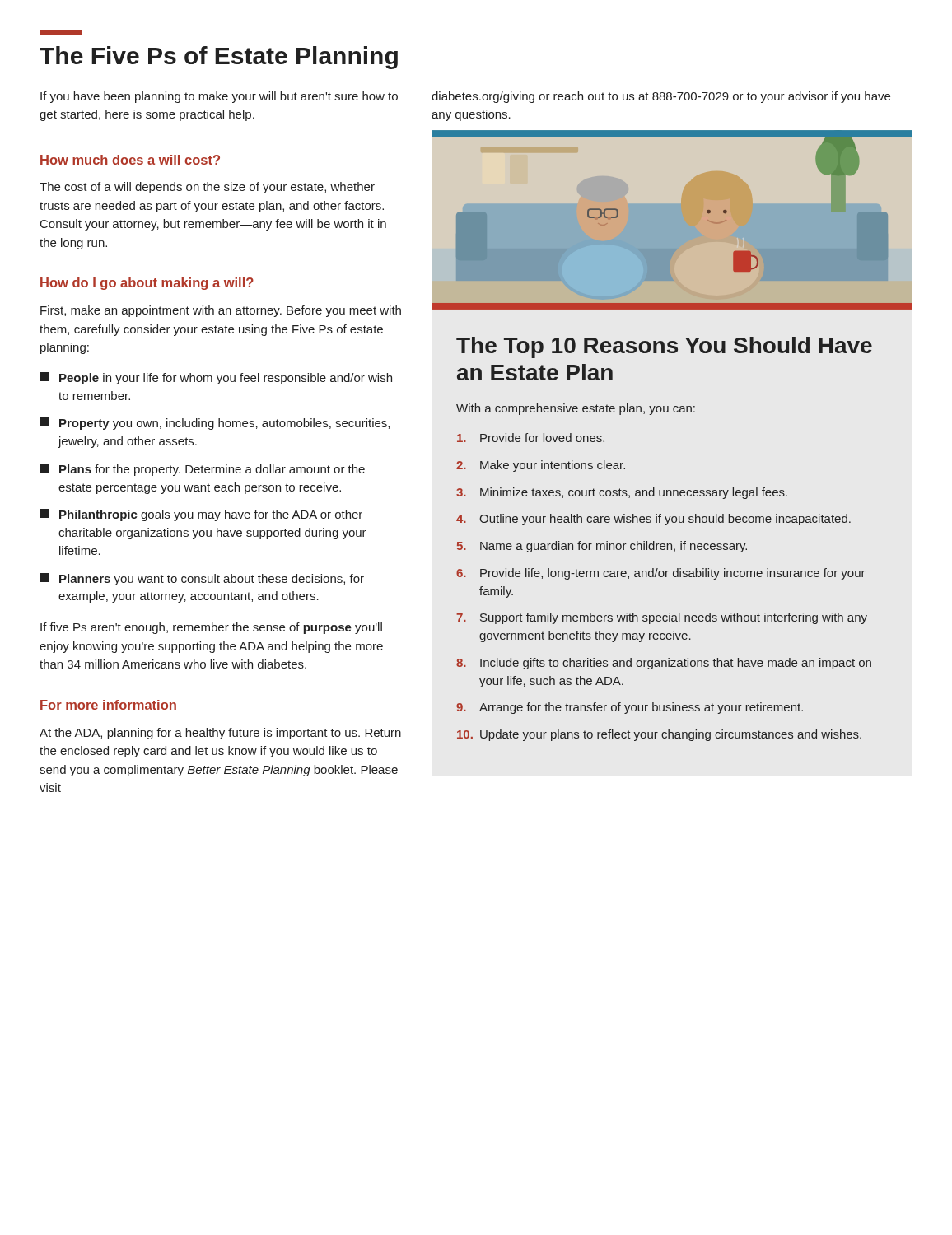Find the list item containing "Plans for the property."
Screen dimensions: 1235x952
[221, 478]
